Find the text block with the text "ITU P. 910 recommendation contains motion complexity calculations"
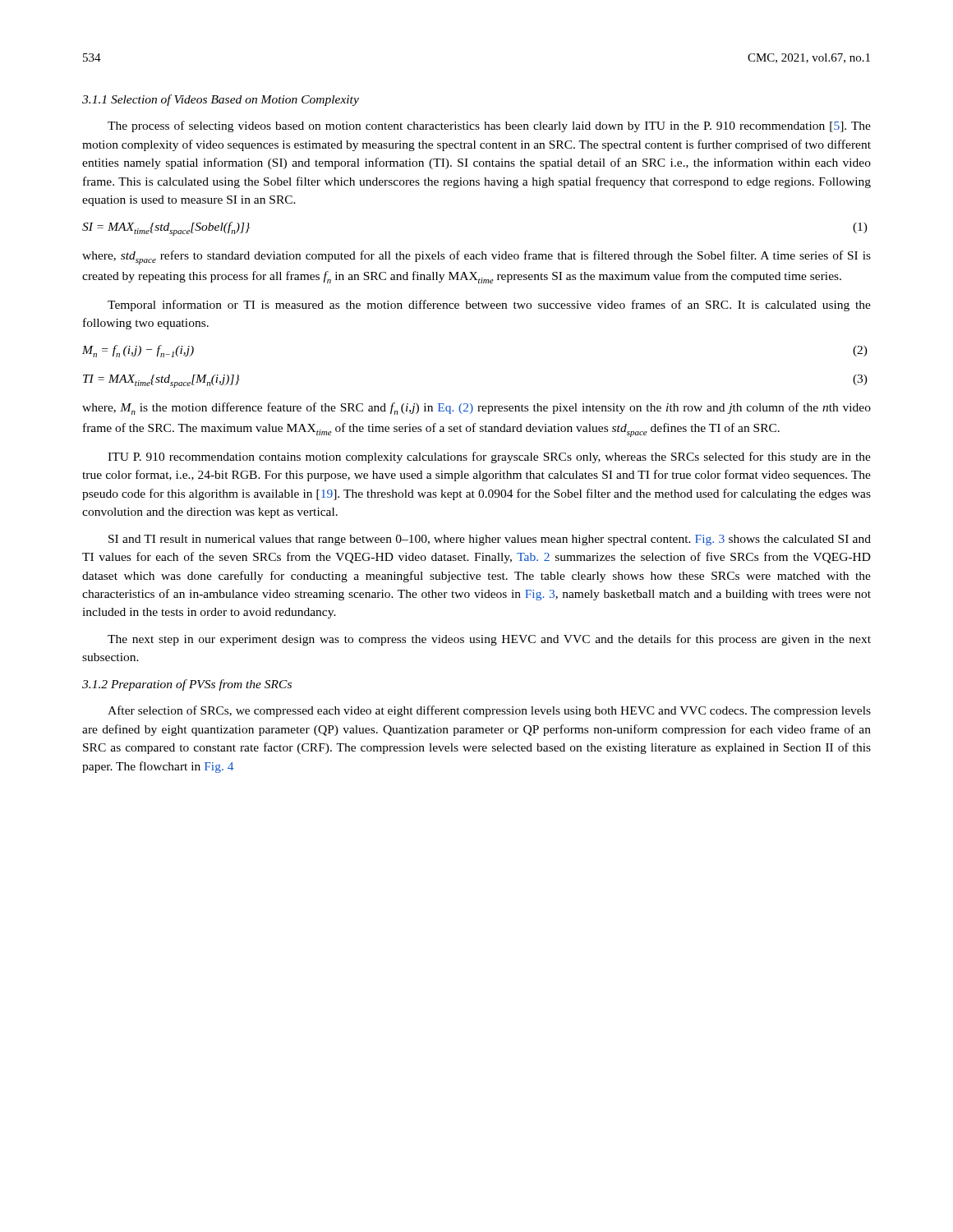The image size is (953, 1232). (476, 484)
